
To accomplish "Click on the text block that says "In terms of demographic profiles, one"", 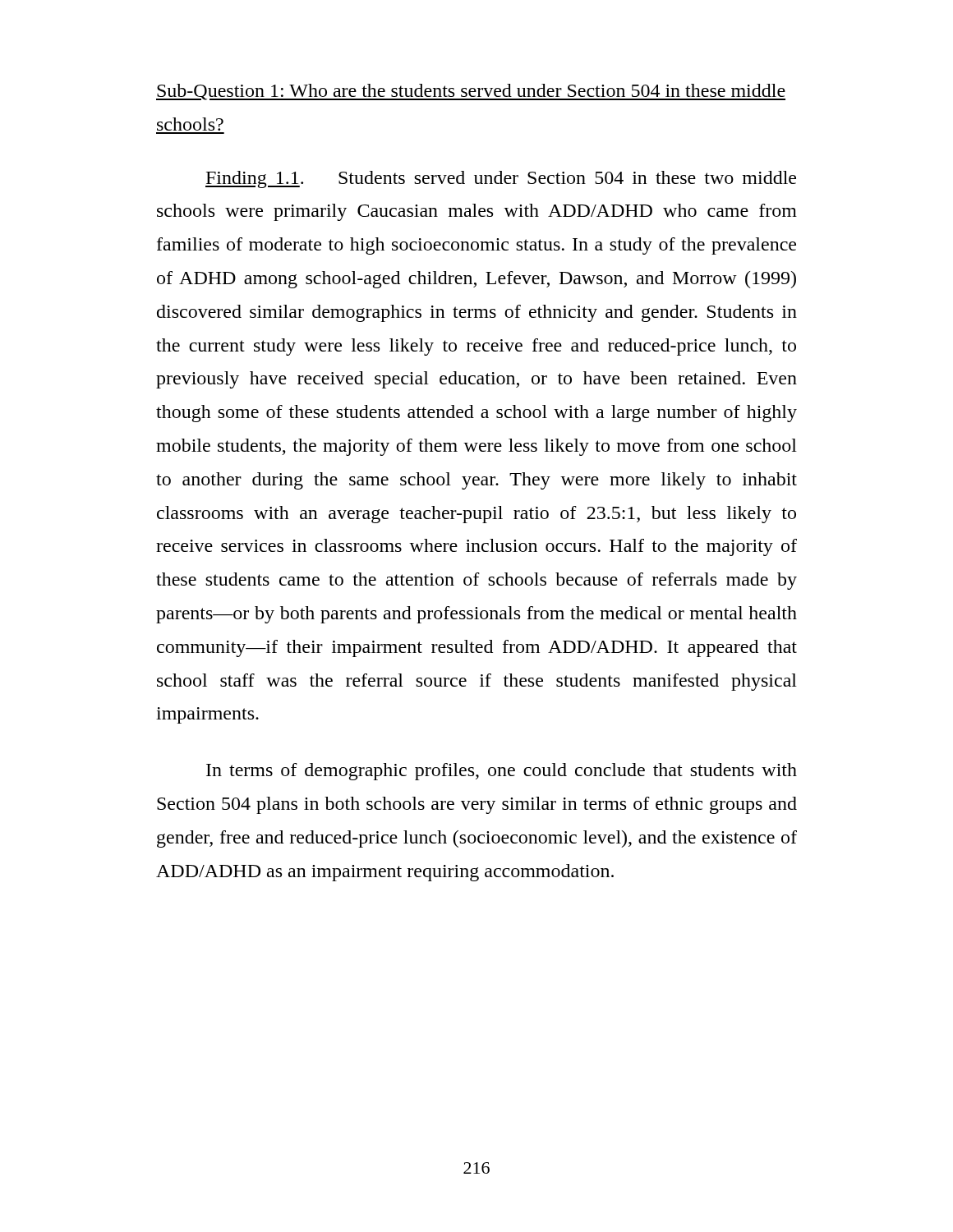I will 476,820.
